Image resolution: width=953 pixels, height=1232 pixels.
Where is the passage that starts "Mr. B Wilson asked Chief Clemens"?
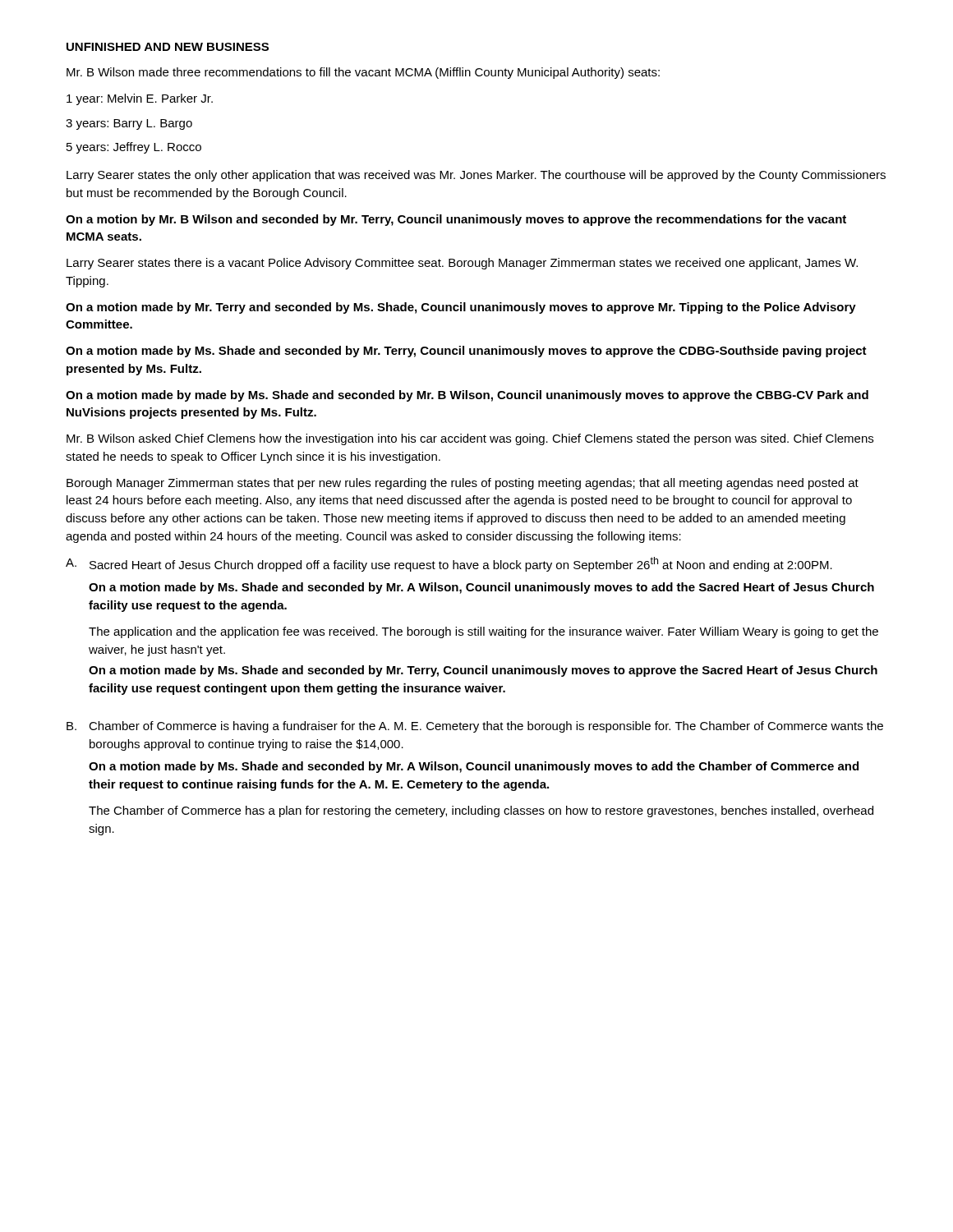470,447
